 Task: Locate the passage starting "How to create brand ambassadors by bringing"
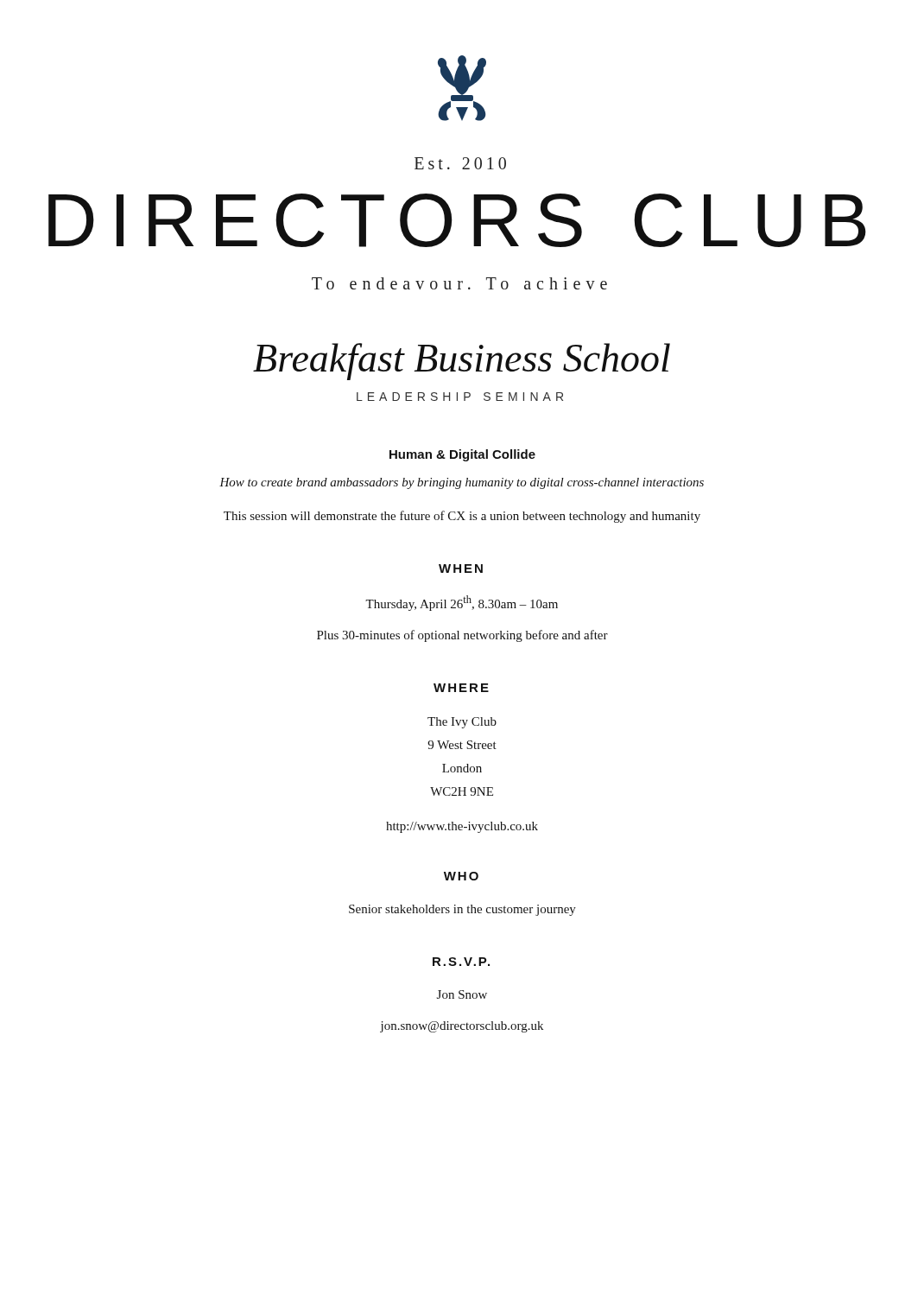462,483
